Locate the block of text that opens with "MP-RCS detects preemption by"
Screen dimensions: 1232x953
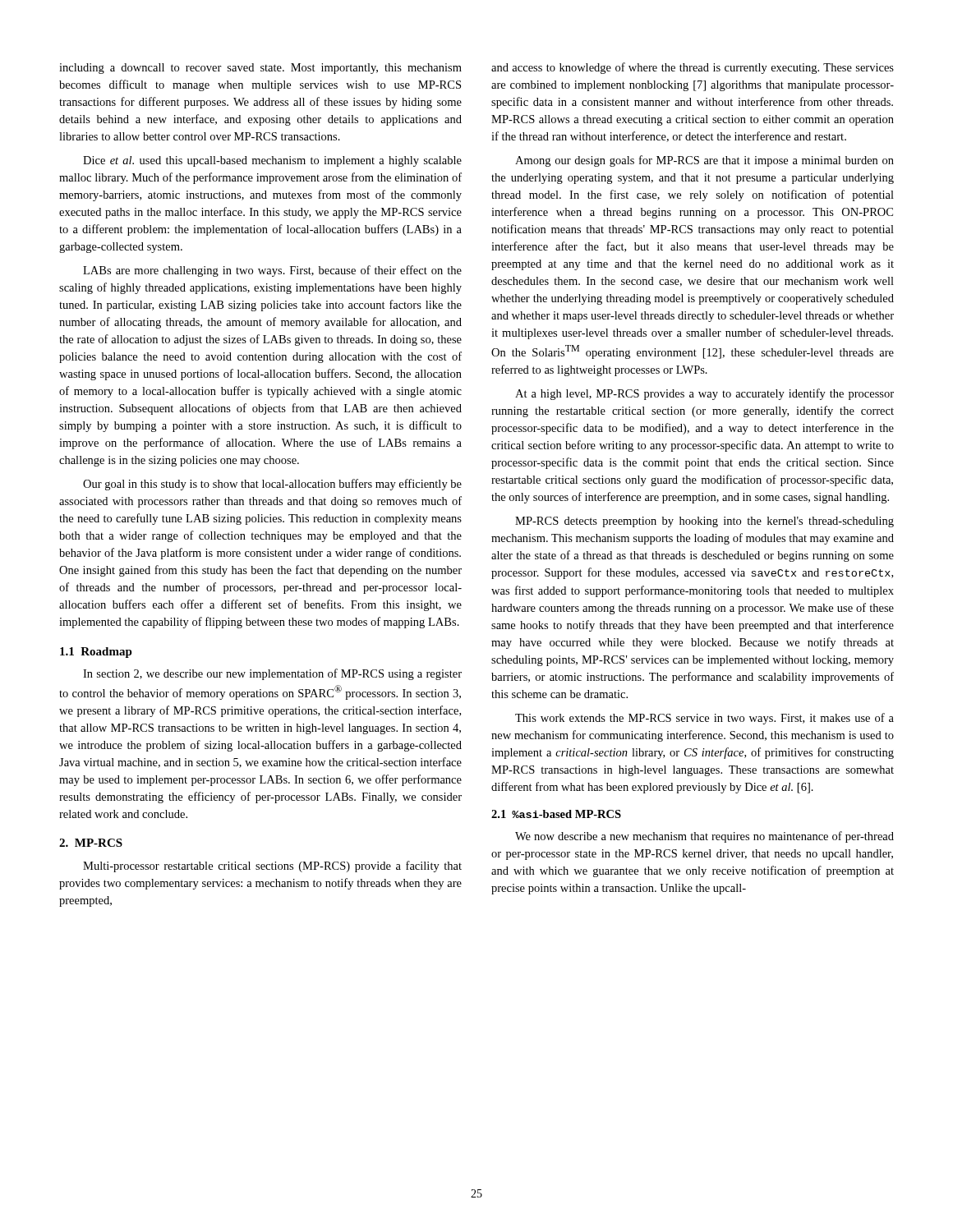coord(693,608)
